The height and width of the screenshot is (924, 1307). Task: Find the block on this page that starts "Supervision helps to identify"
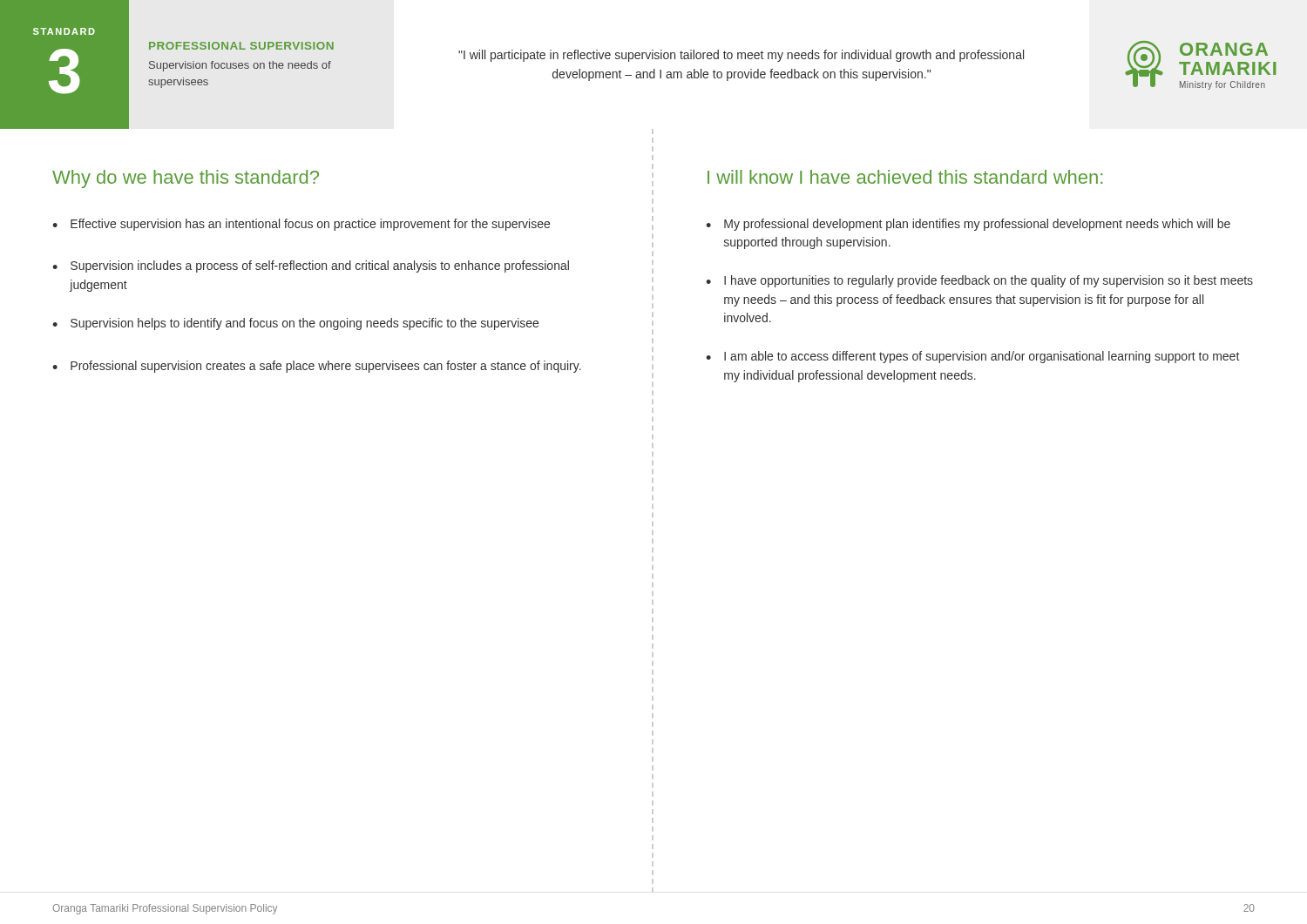pyautogui.click(x=305, y=323)
